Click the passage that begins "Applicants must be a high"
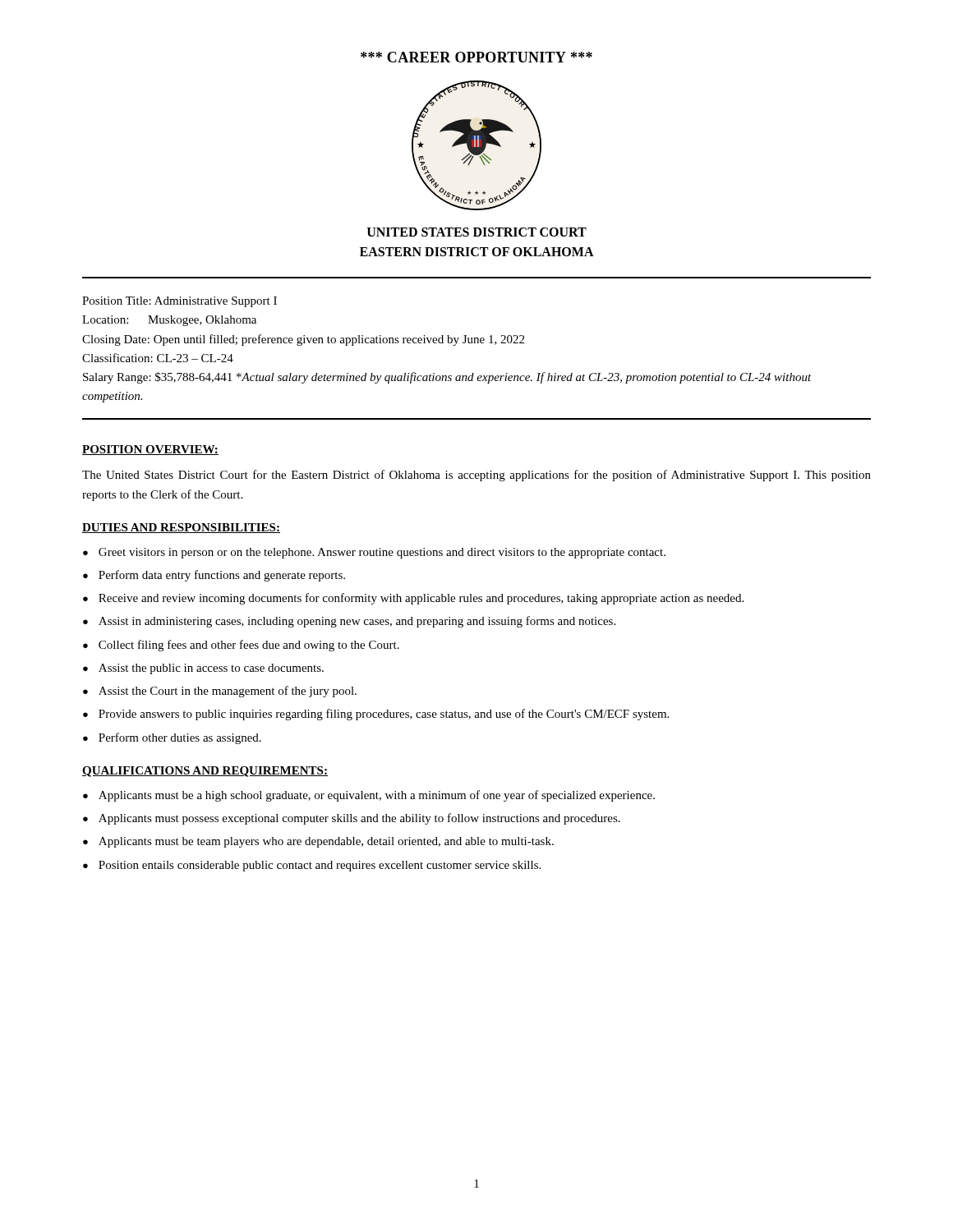 485,795
